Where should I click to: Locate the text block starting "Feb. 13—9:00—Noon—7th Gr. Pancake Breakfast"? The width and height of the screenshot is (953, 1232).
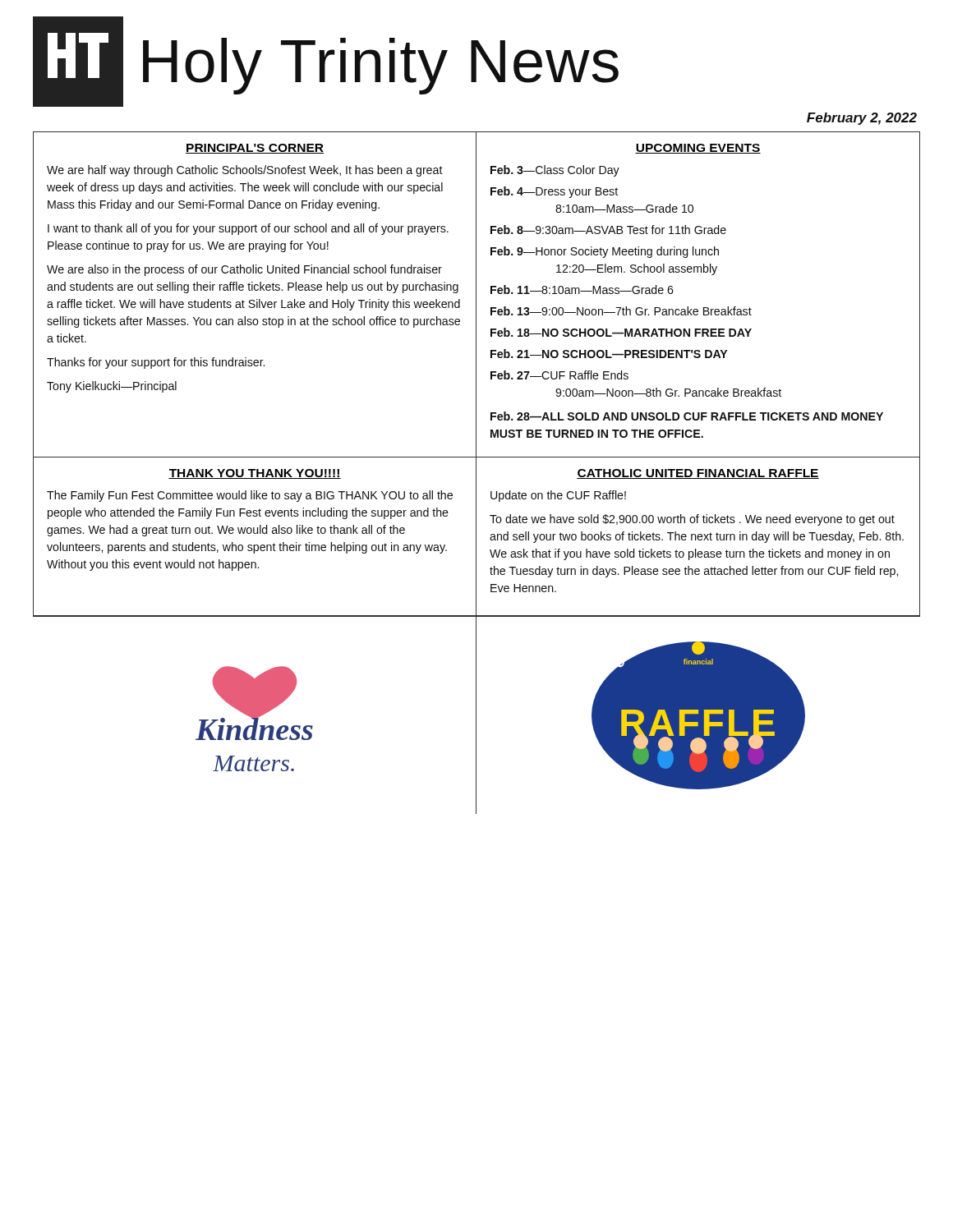click(620, 311)
